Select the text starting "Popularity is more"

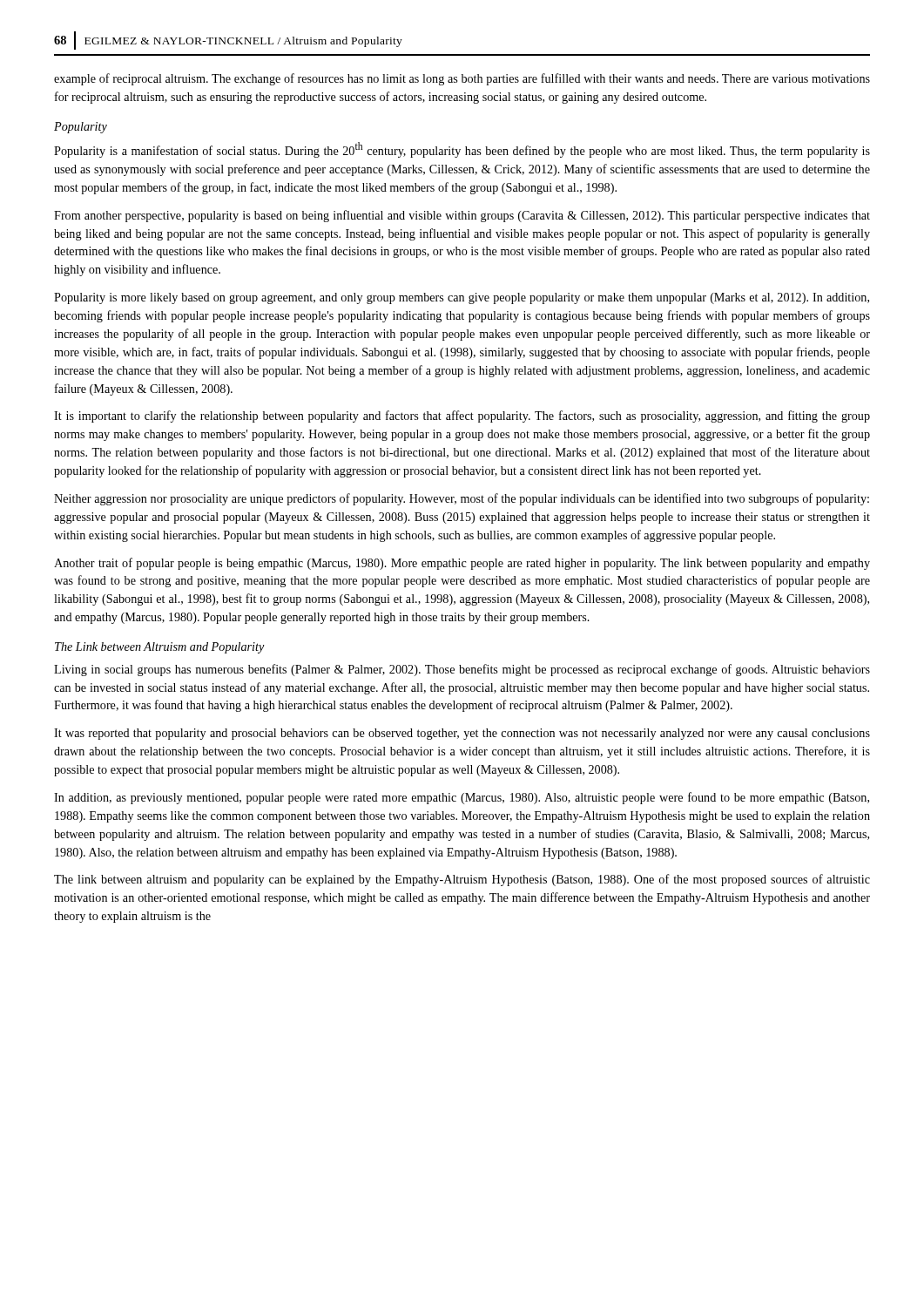point(462,343)
